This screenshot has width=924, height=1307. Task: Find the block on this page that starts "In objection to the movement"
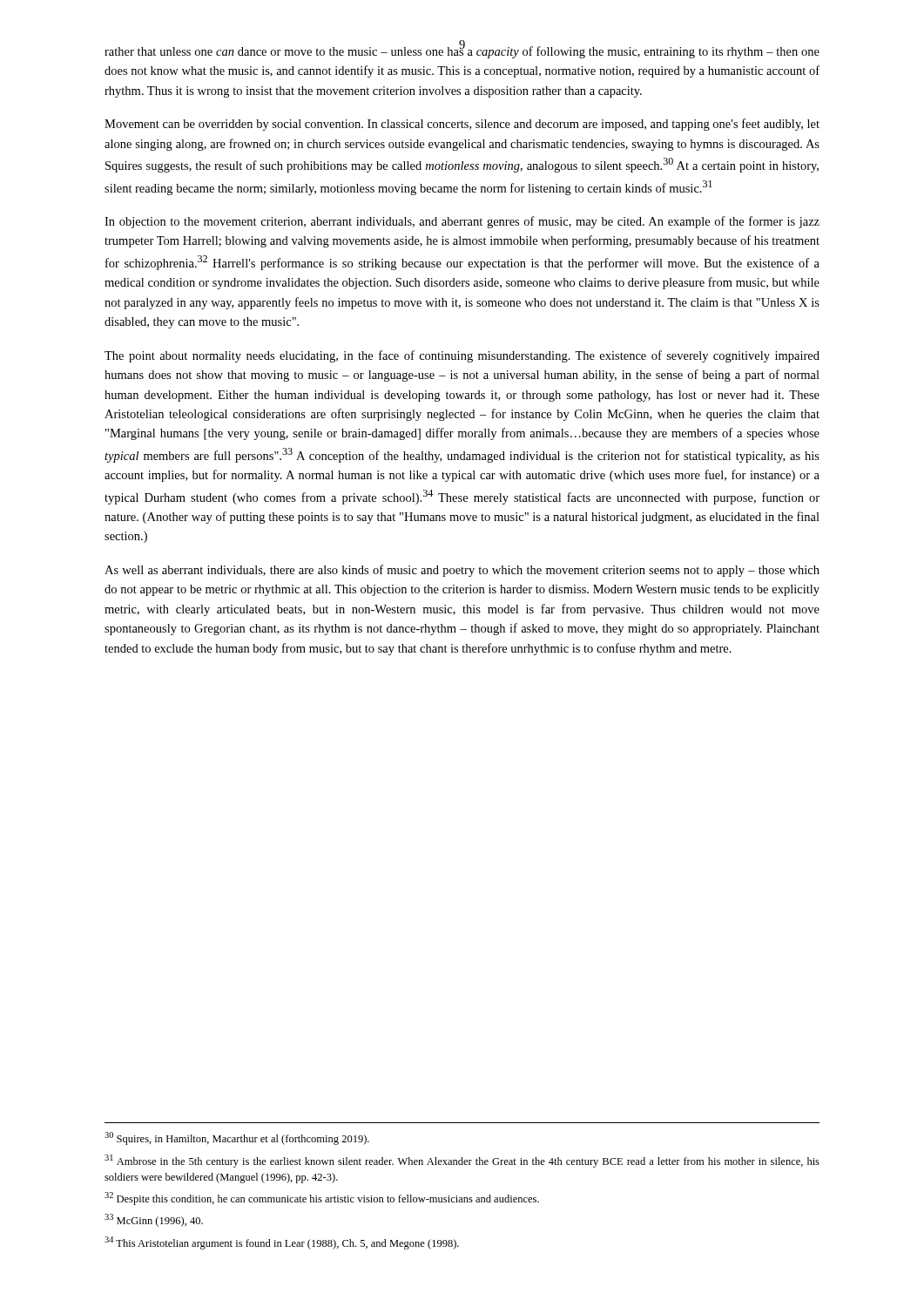click(x=462, y=272)
